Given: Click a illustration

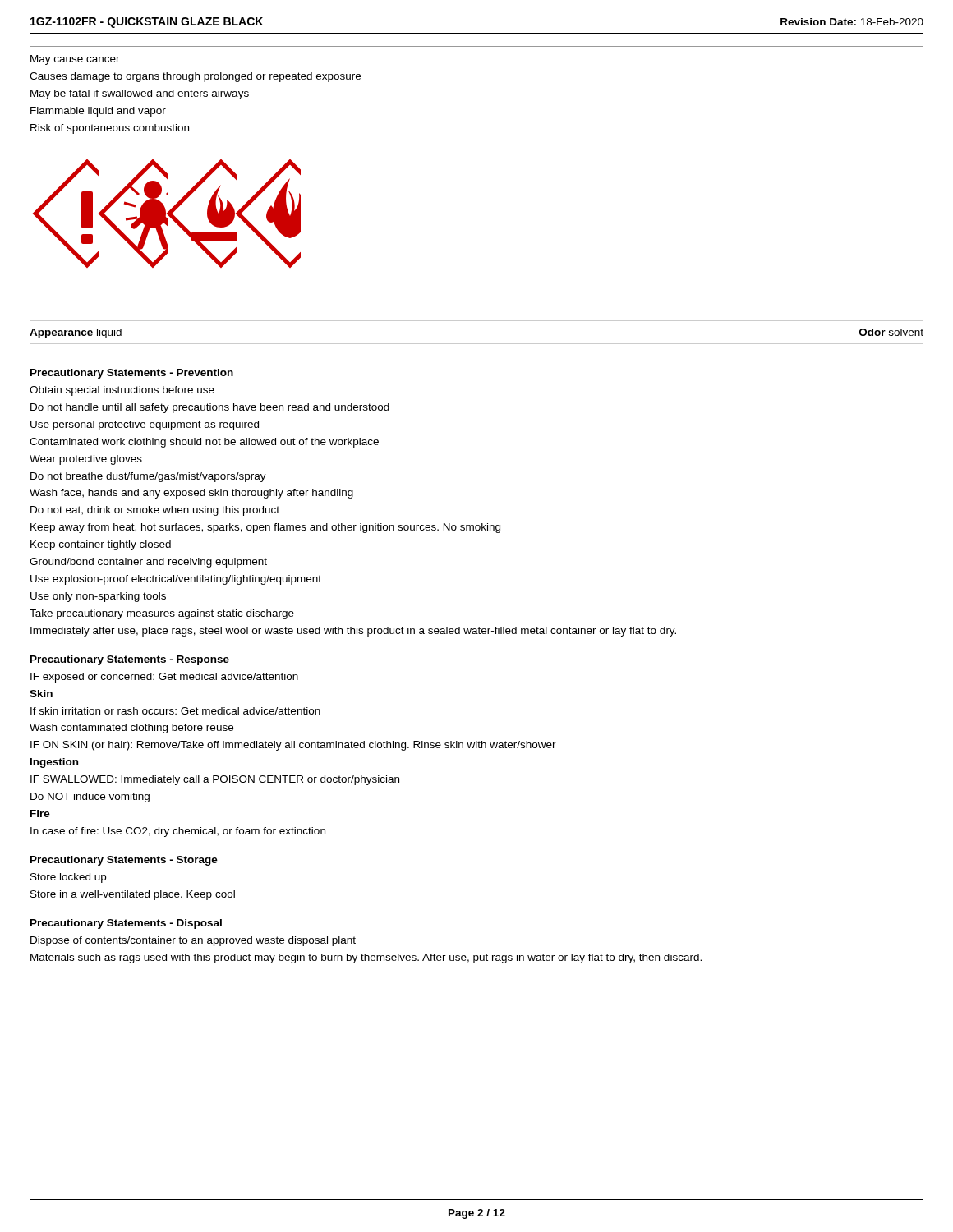Looking at the screenshot, I should pyautogui.click(x=165, y=233).
